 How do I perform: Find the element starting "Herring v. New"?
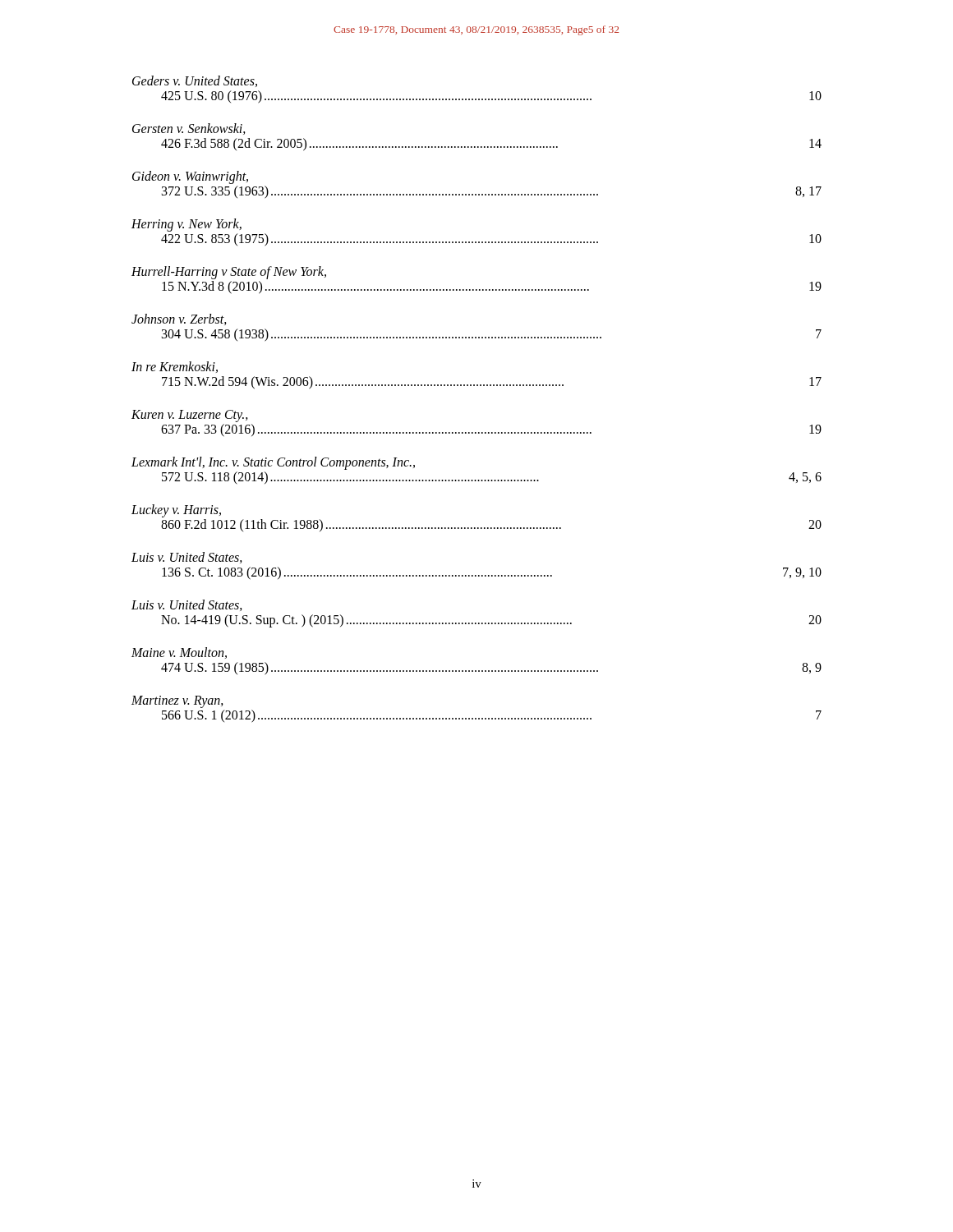[x=476, y=232]
